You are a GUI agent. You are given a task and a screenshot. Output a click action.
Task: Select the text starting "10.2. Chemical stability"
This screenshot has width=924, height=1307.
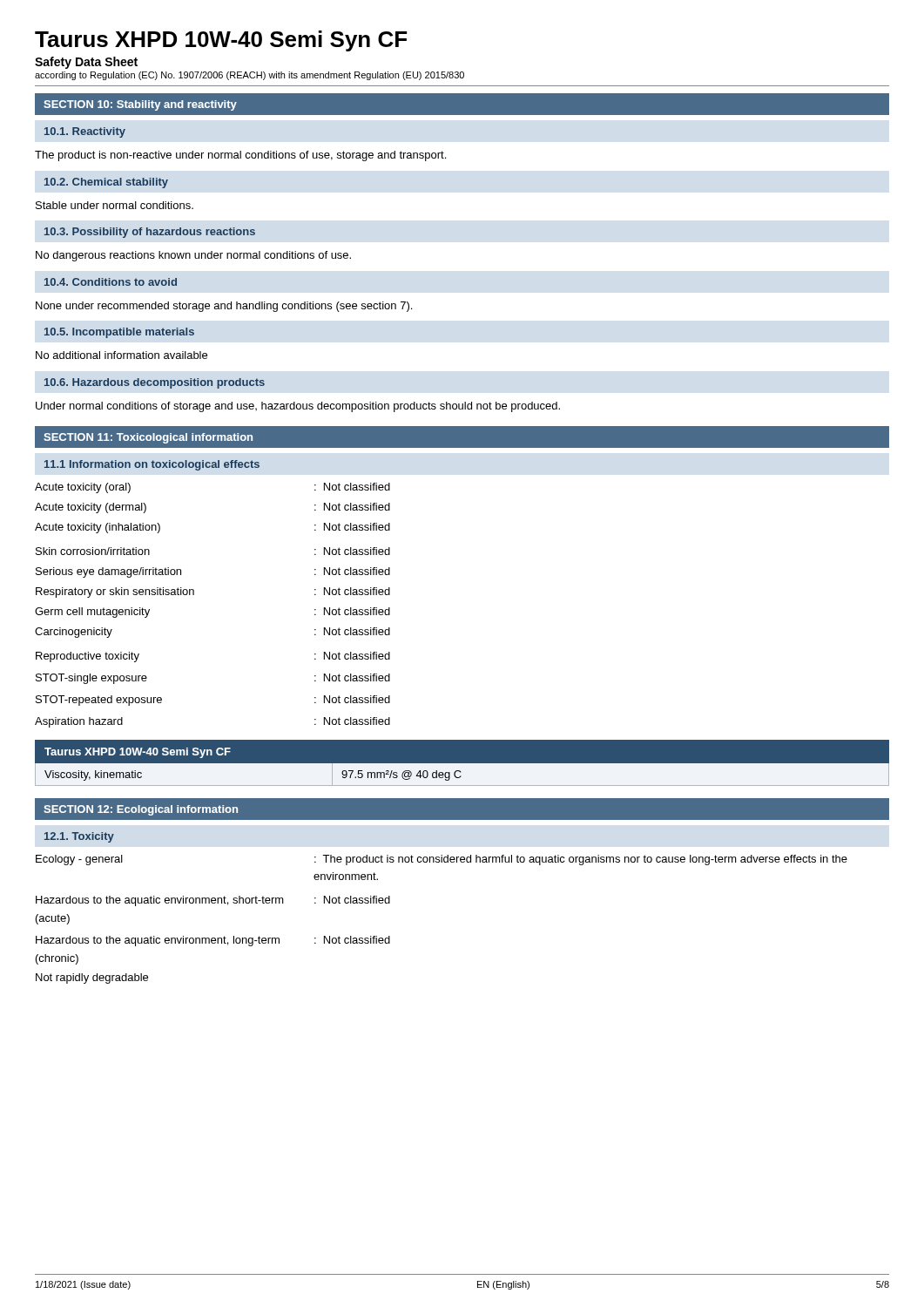[x=106, y=181]
